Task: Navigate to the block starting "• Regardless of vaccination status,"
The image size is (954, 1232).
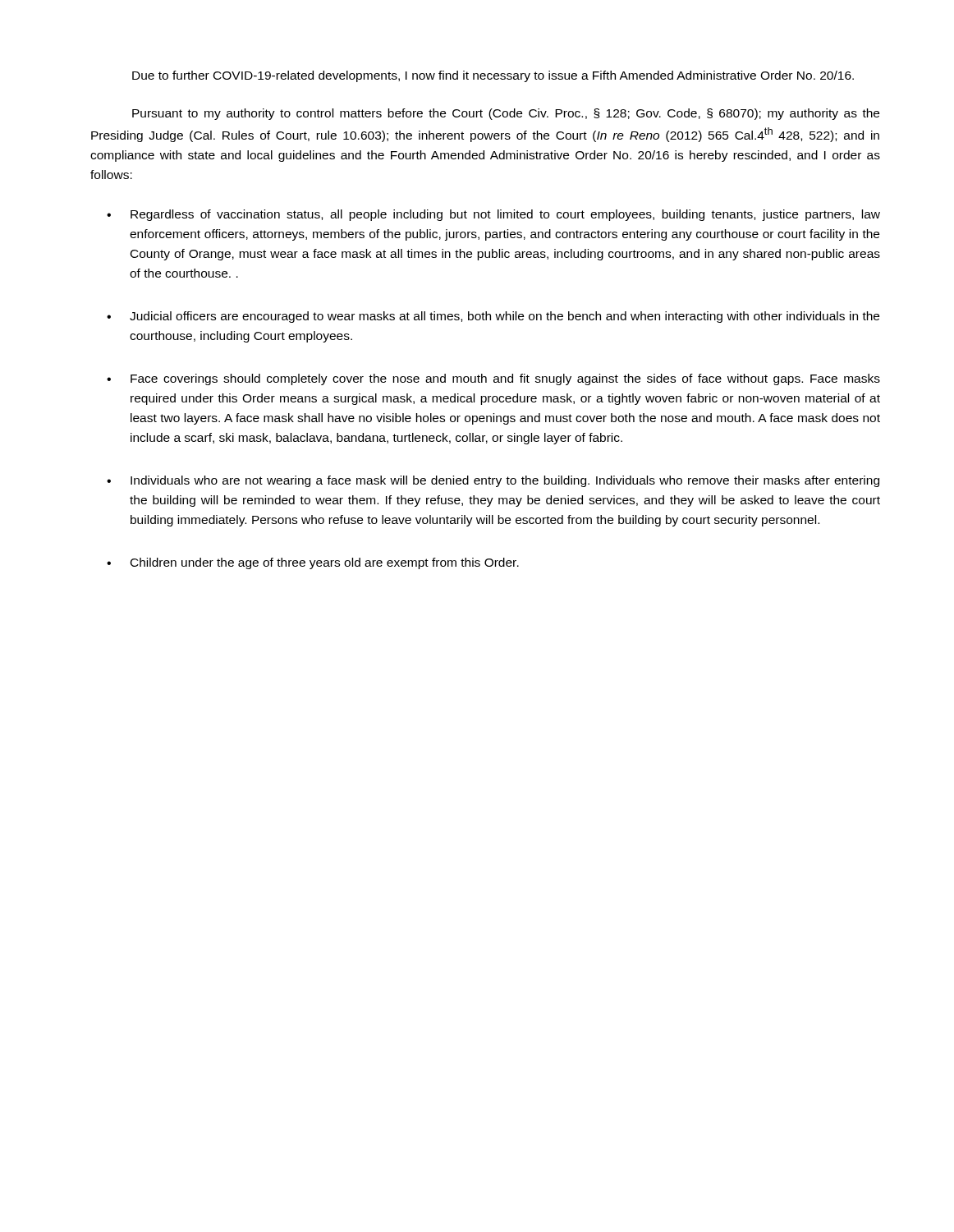Action: [493, 244]
